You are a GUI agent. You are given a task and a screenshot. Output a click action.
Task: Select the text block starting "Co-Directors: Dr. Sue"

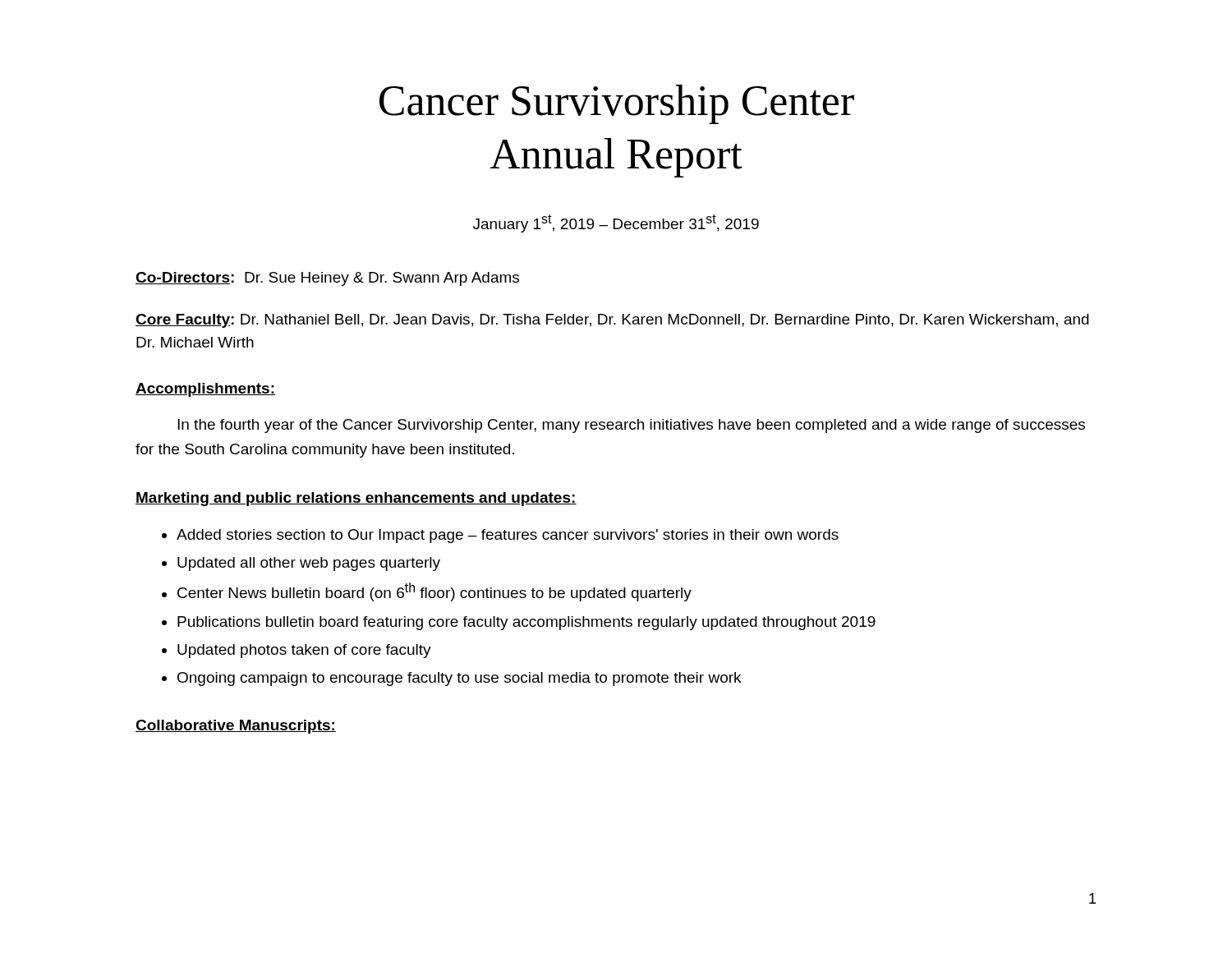click(328, 278)
